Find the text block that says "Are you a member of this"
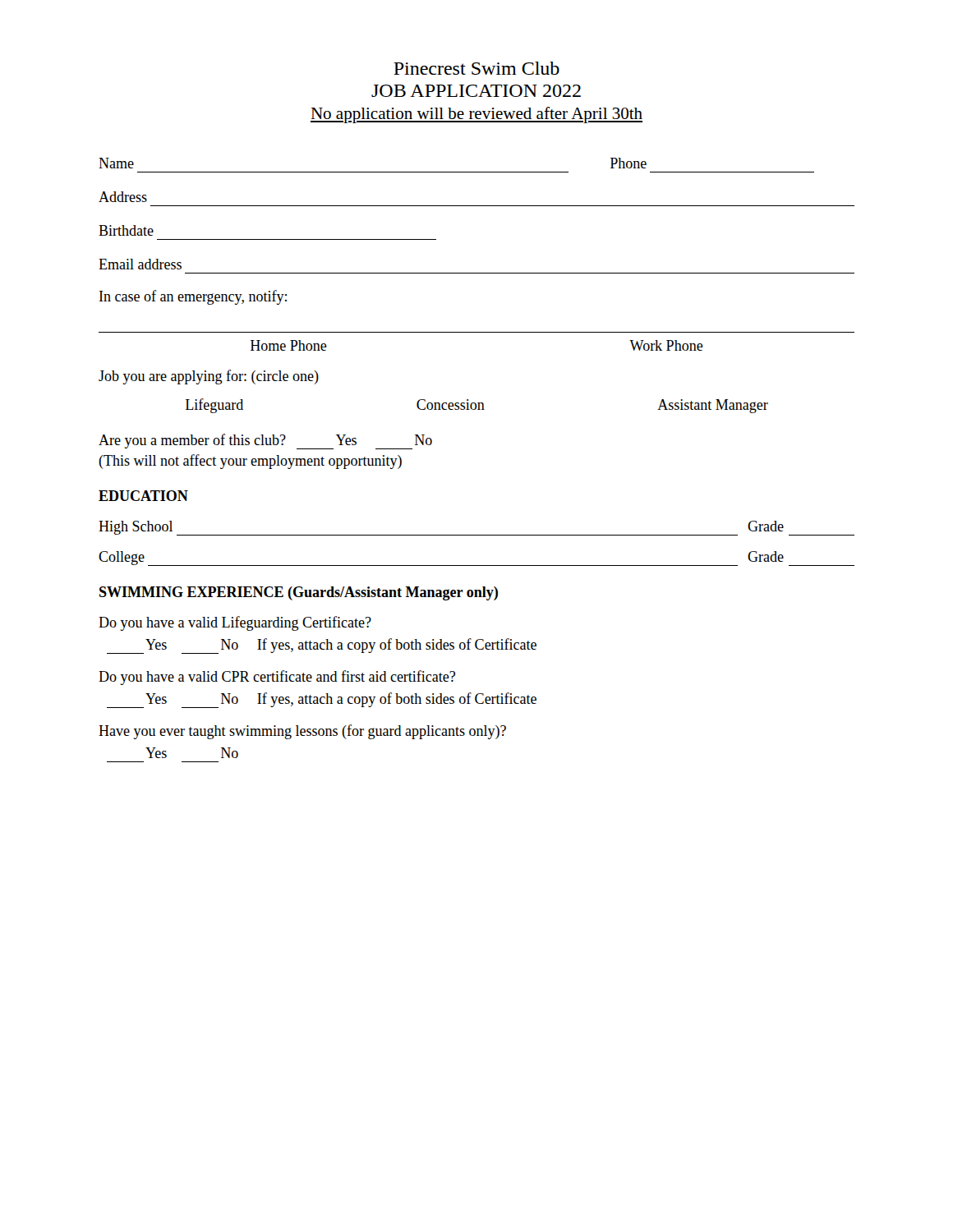The width and height of the screenshot is (953, 1232). 265,441
